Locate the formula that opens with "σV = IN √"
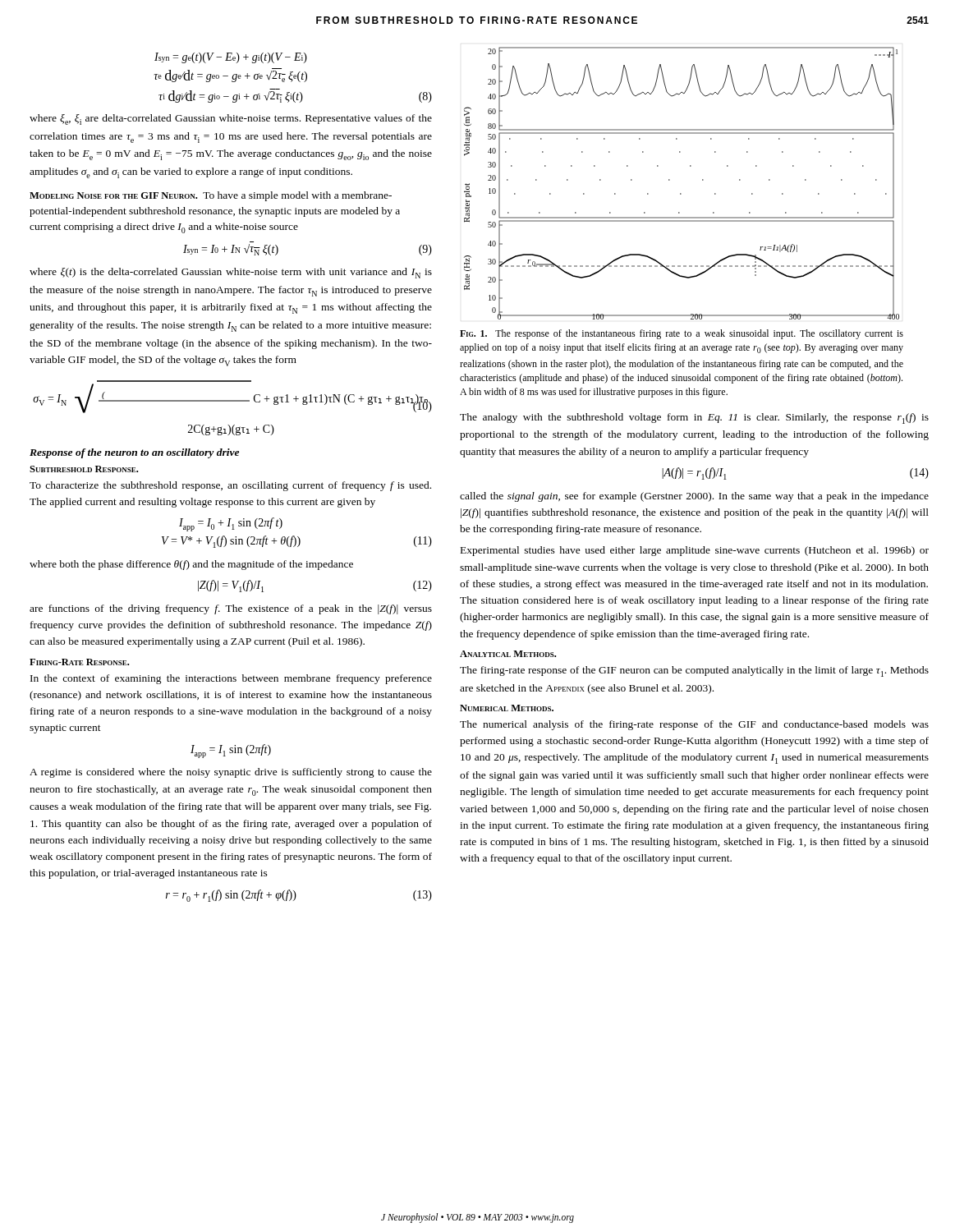Screen dimensions: 1232x955 tap(232, 406)
